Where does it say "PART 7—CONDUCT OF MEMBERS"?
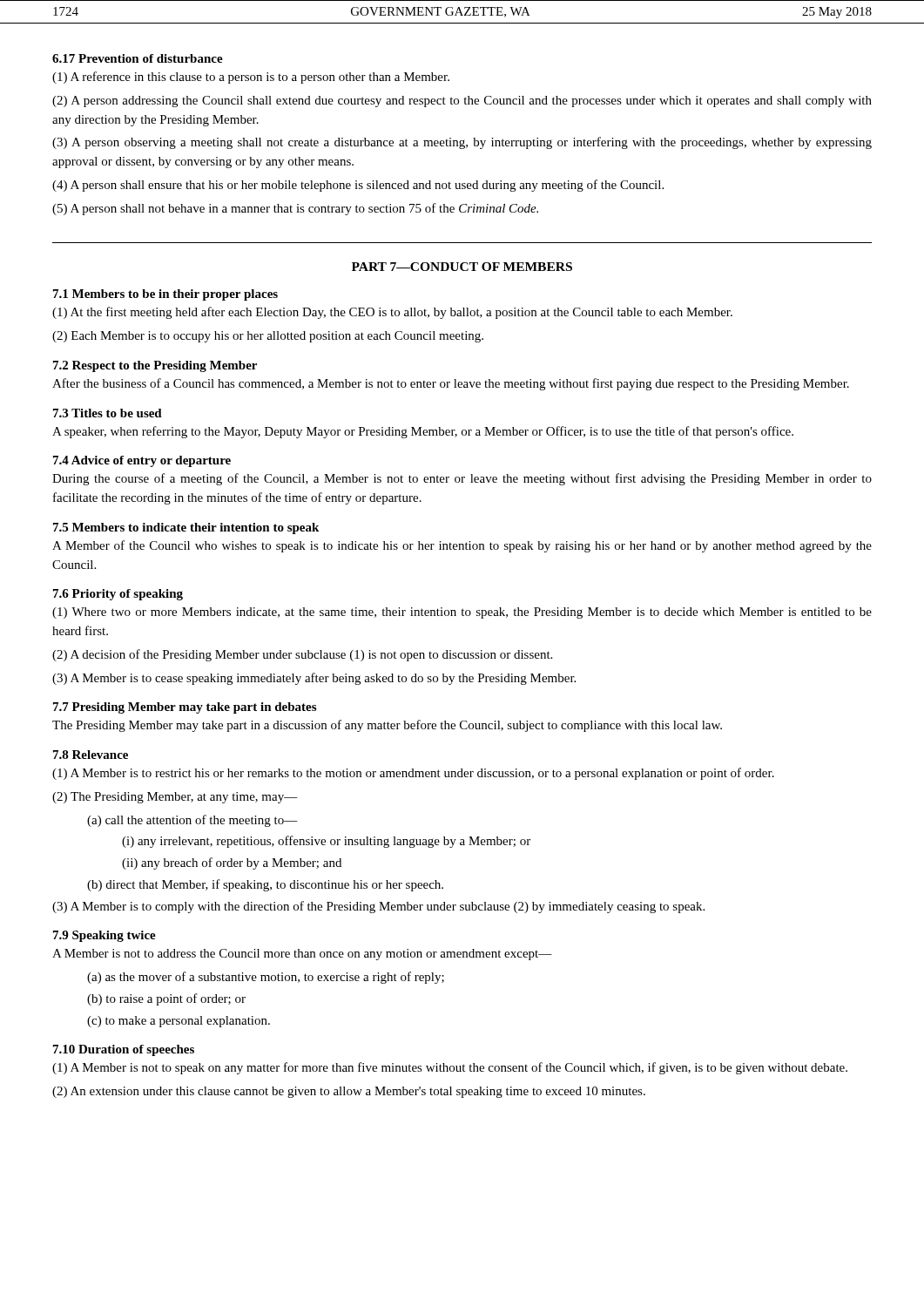924x1307 pixels. 462,266
